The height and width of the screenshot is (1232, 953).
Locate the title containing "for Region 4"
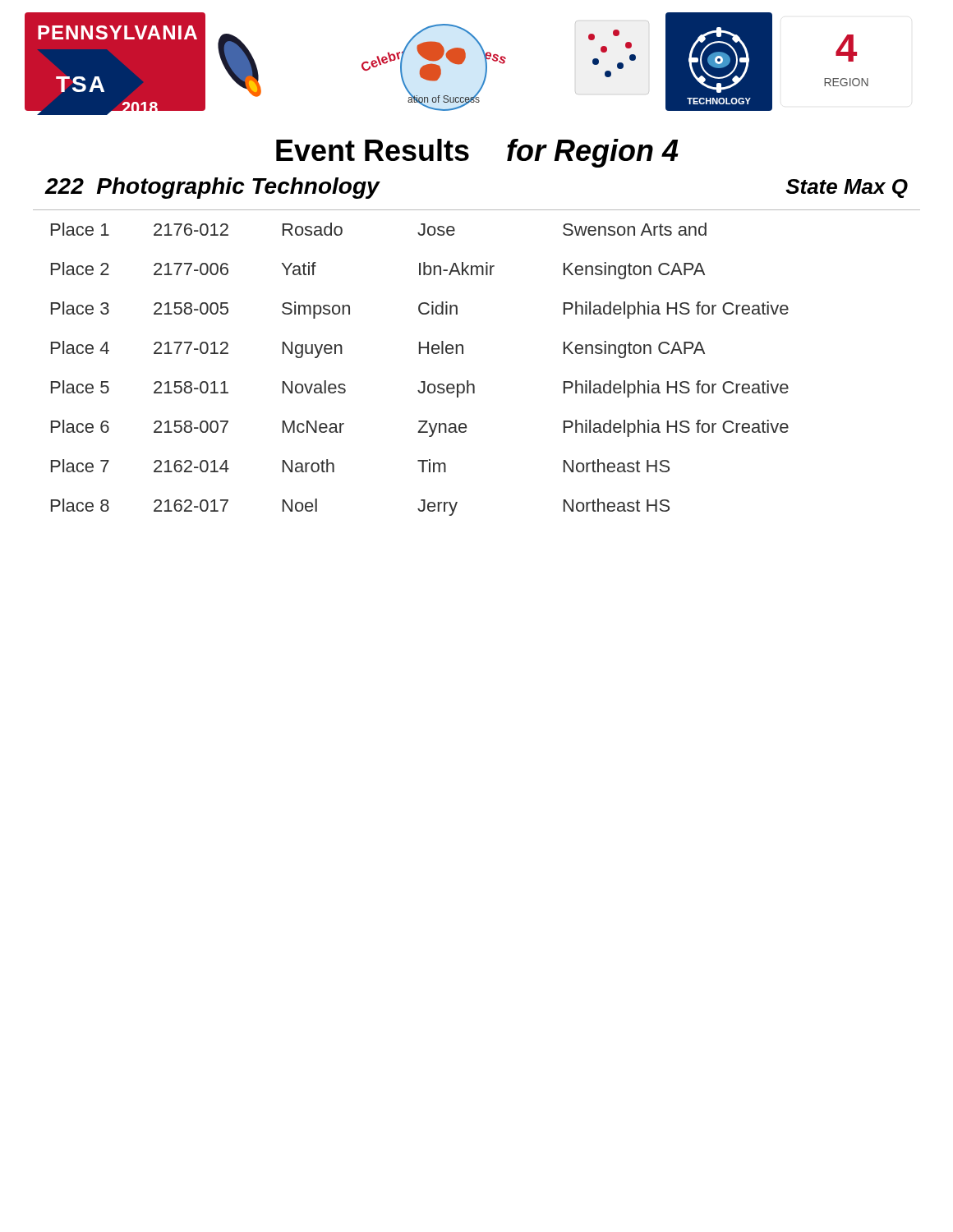pyautogui.click(x=592, y=151)
